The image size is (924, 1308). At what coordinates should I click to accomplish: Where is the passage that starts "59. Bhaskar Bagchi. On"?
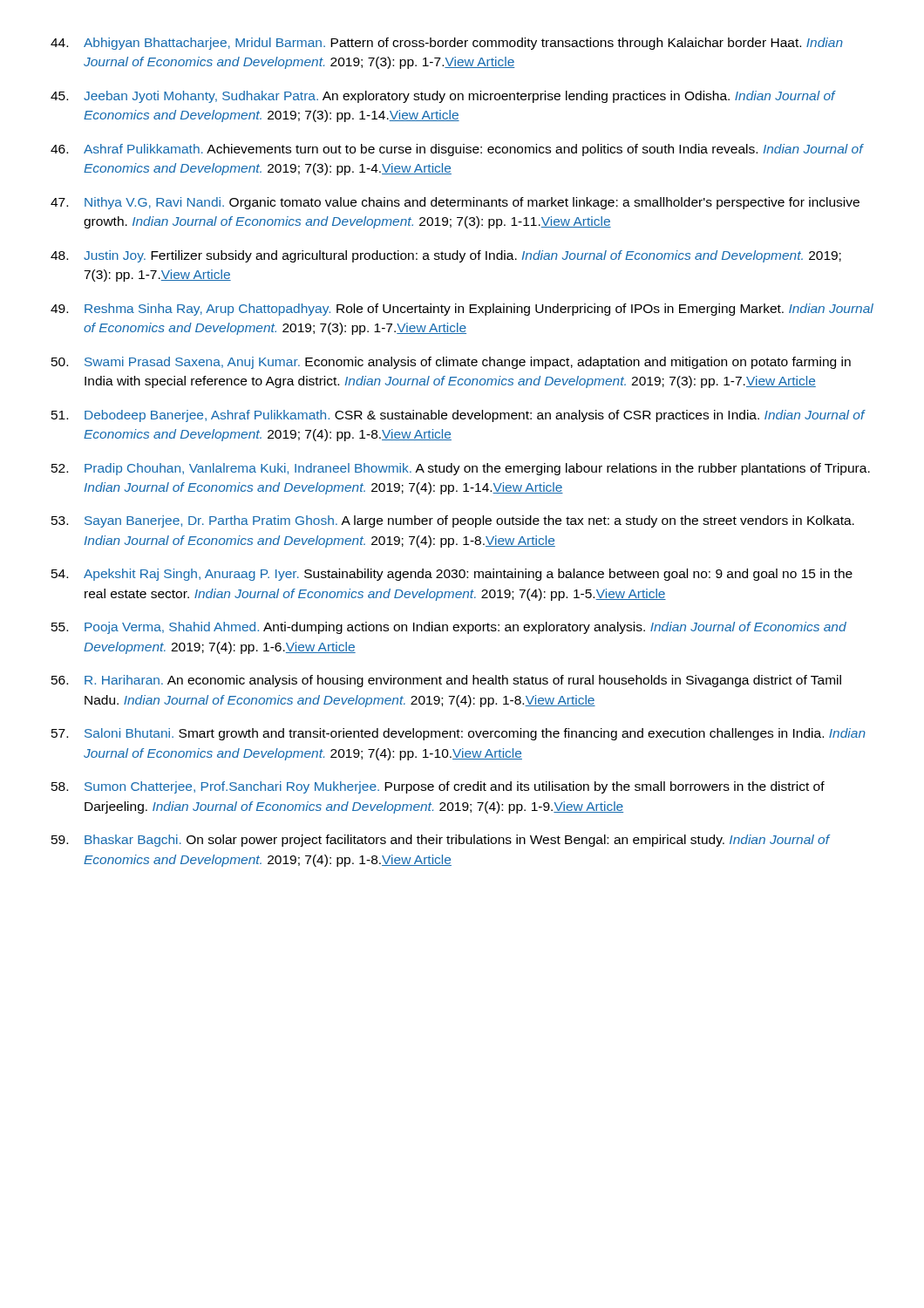(x=462, y=850)
